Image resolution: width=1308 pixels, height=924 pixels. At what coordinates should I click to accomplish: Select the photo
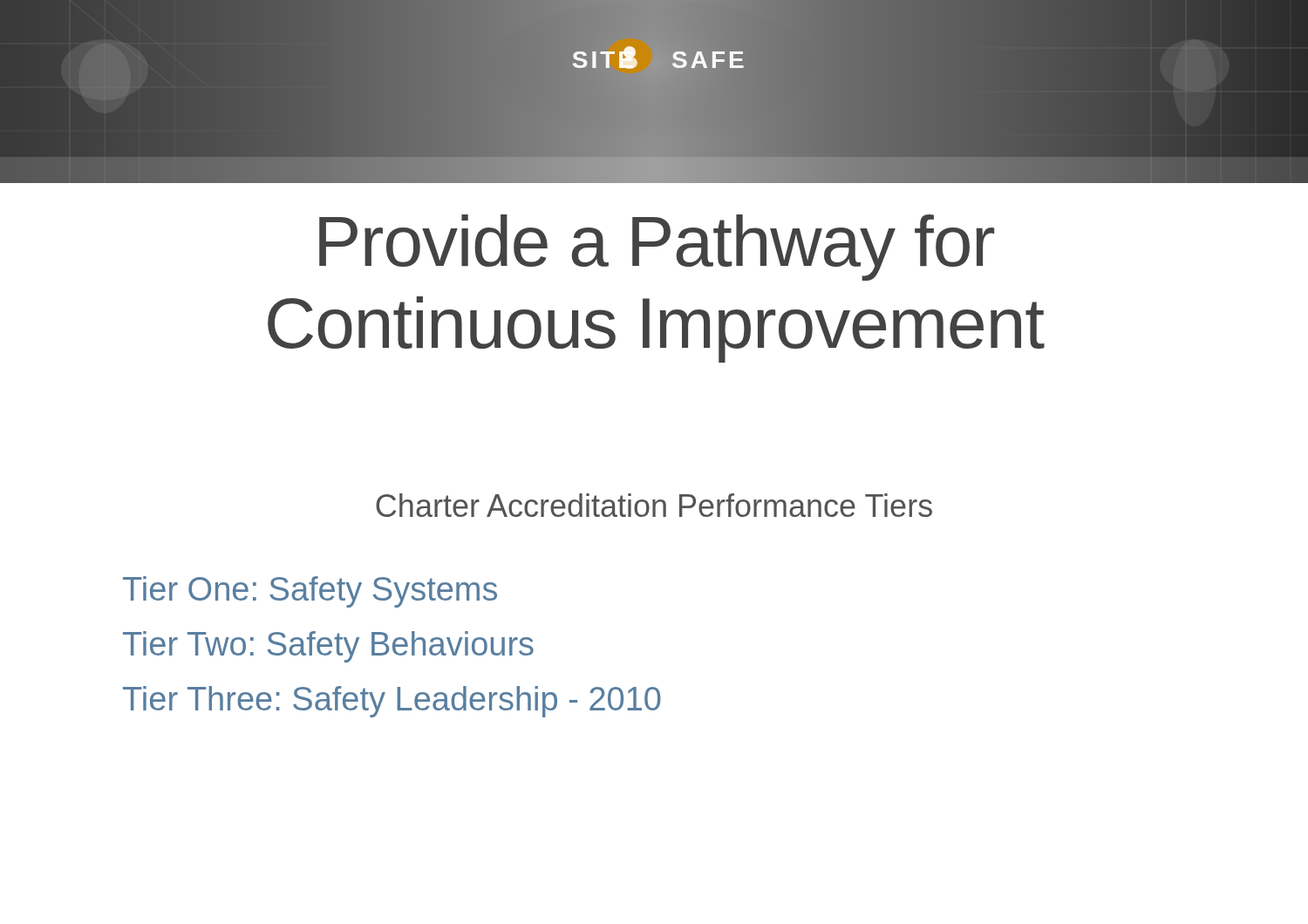click(654, 92)
